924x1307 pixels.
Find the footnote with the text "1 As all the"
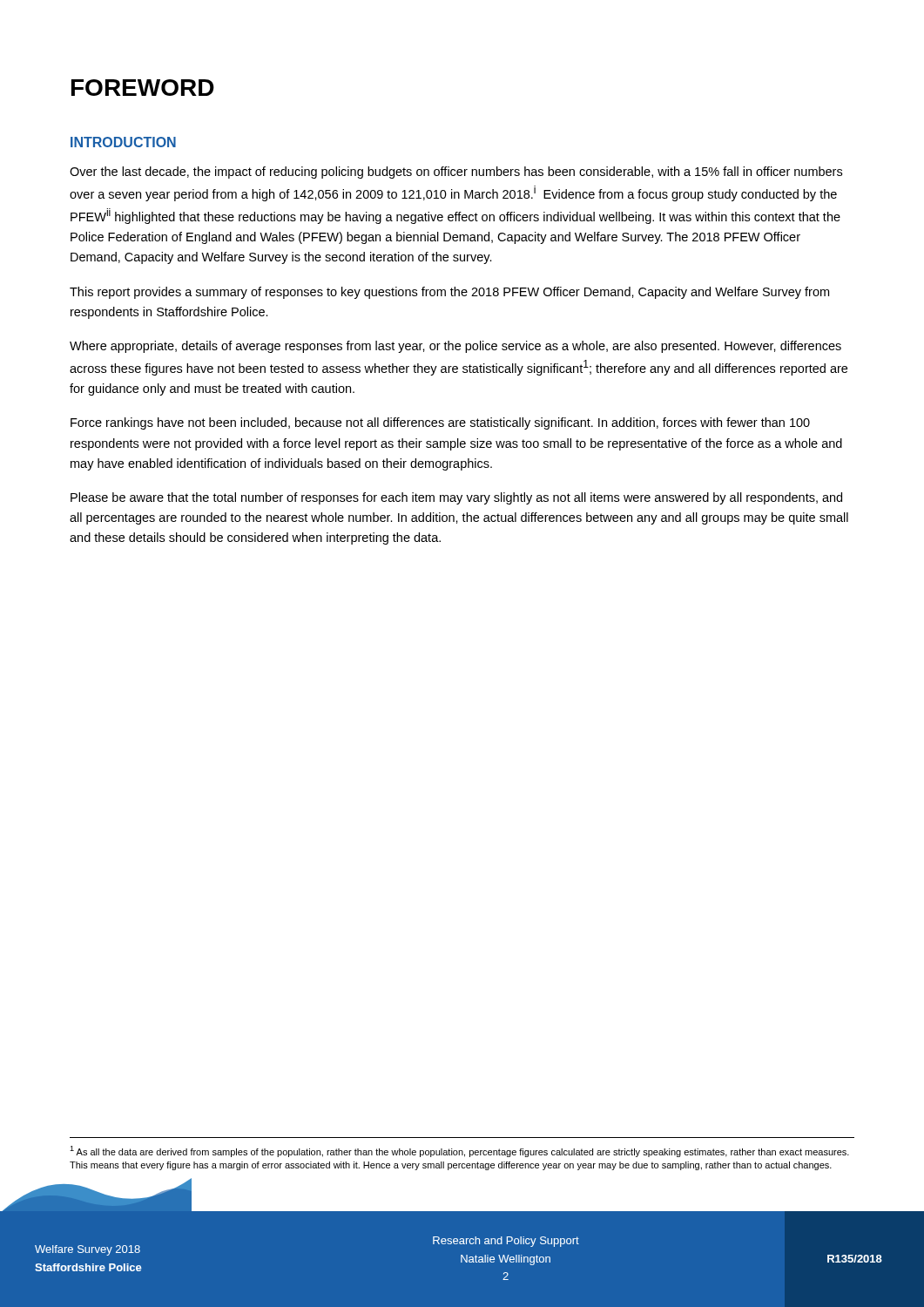460,1157
